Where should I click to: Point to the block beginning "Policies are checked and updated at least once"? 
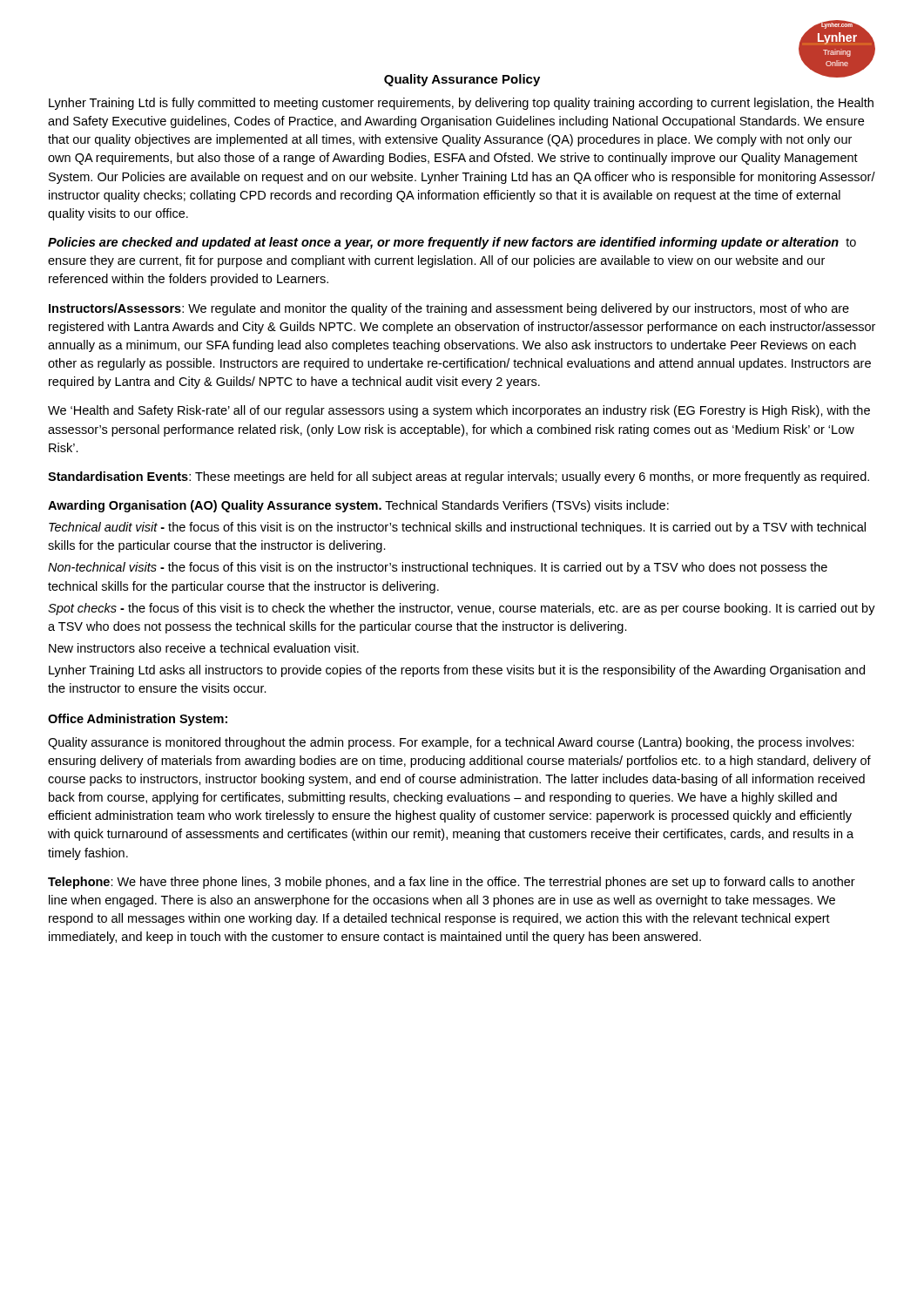tap(452, 261)
